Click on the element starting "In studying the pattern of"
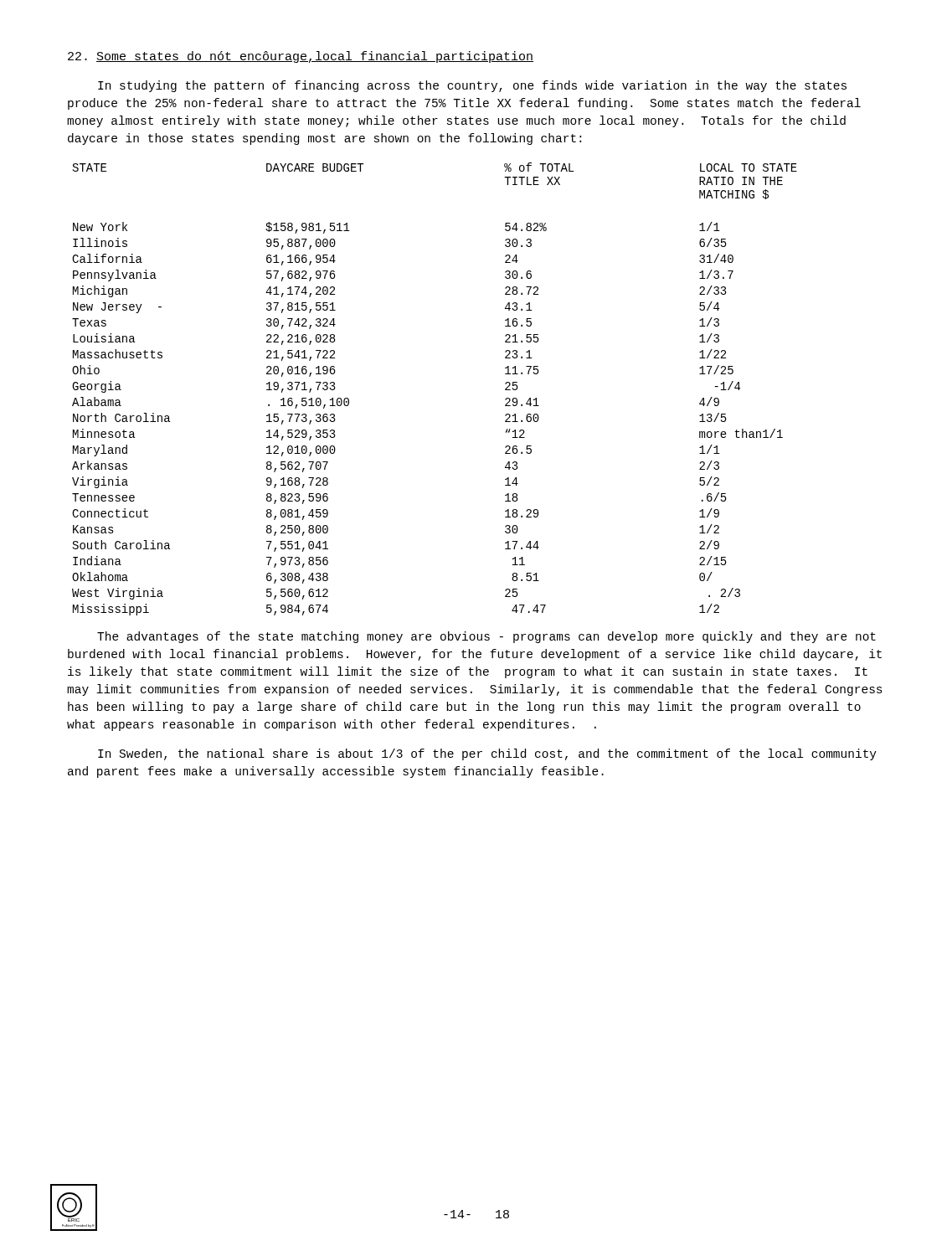The height and width of the screenshot is (1256, 952). 464,113
